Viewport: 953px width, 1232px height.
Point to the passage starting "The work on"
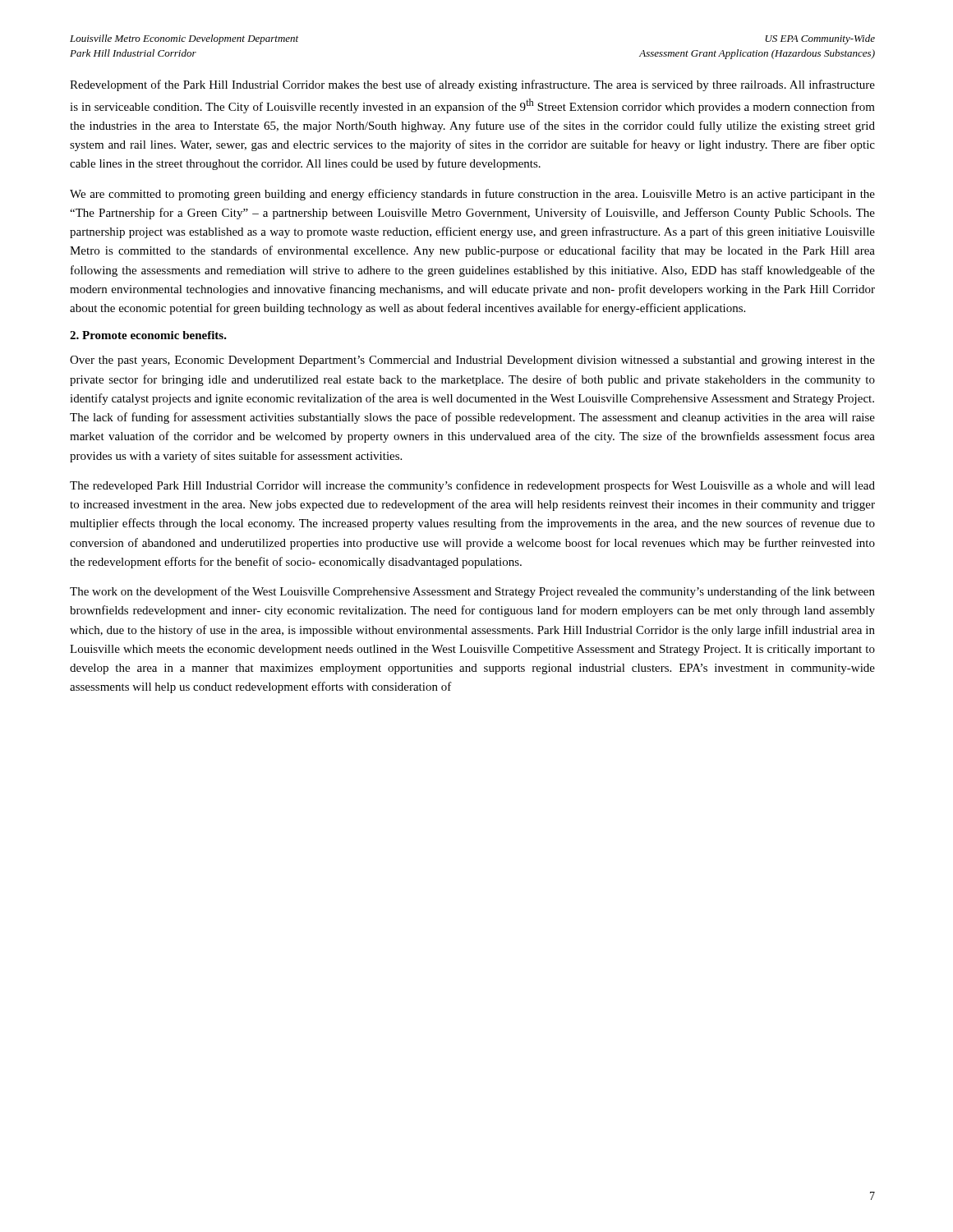(472, 639)
